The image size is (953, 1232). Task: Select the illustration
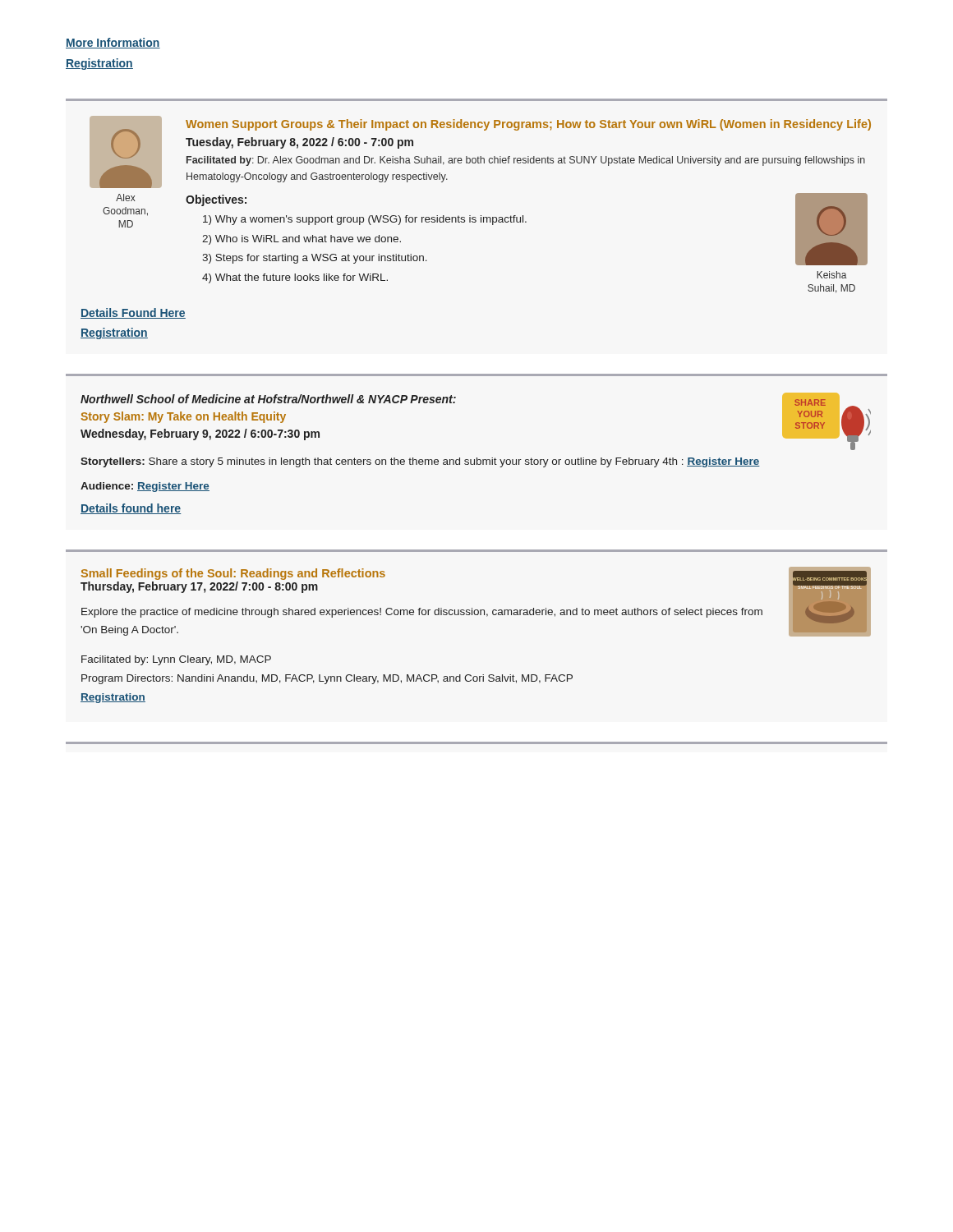[x=825, y=428]
